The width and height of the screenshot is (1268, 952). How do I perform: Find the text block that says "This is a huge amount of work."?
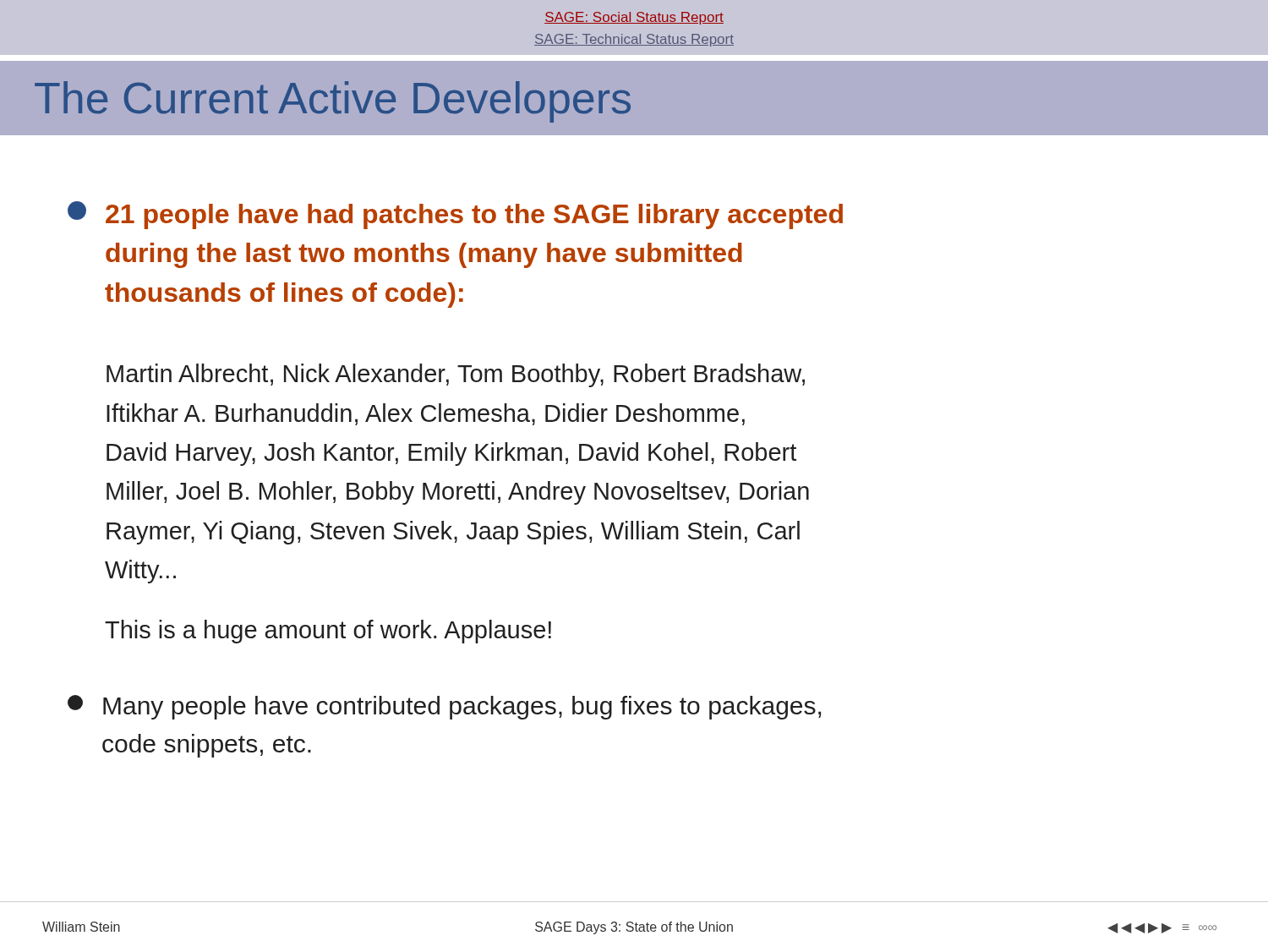coord(329,629)
